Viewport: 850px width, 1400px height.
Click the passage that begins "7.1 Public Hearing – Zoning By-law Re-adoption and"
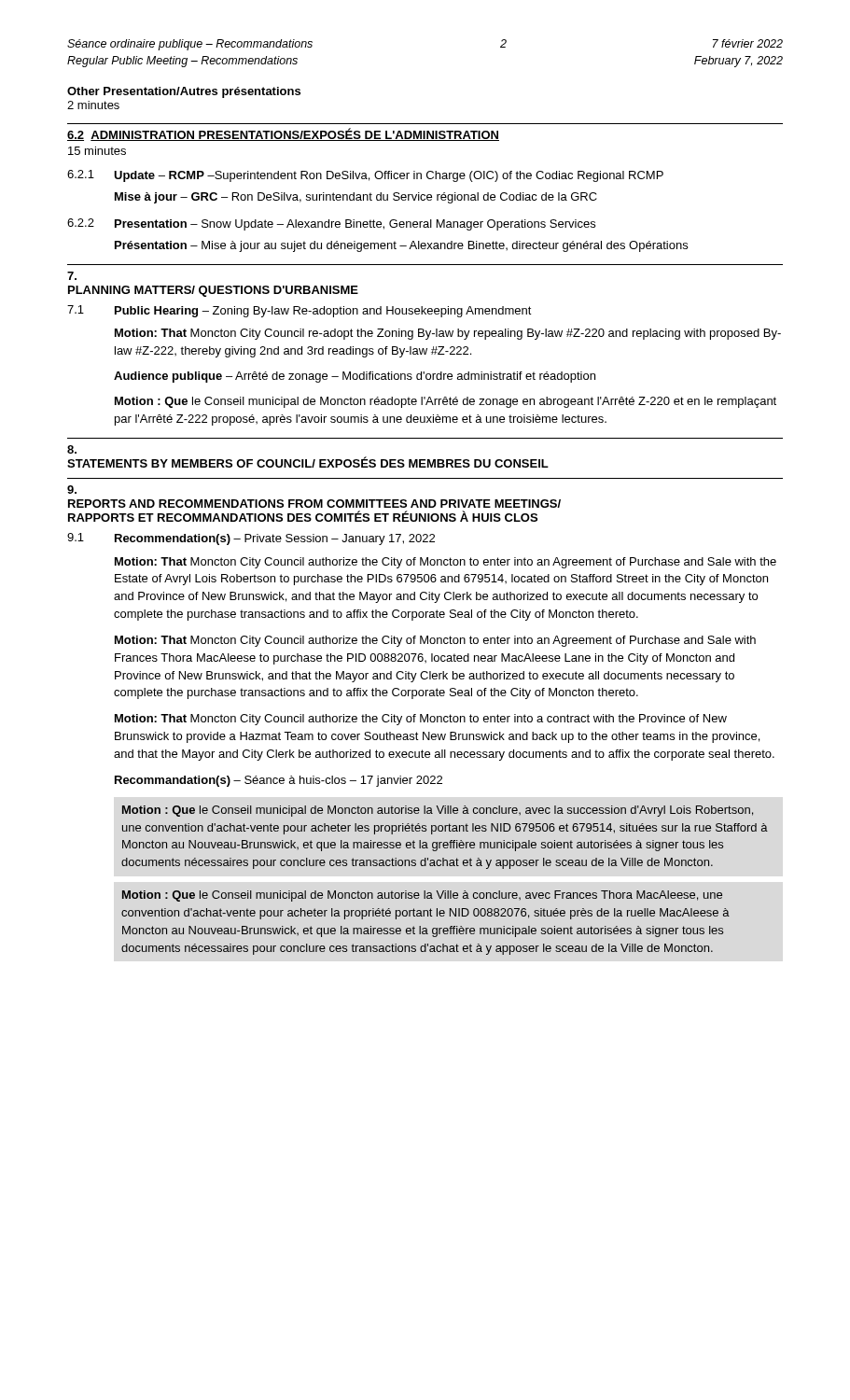425,311
